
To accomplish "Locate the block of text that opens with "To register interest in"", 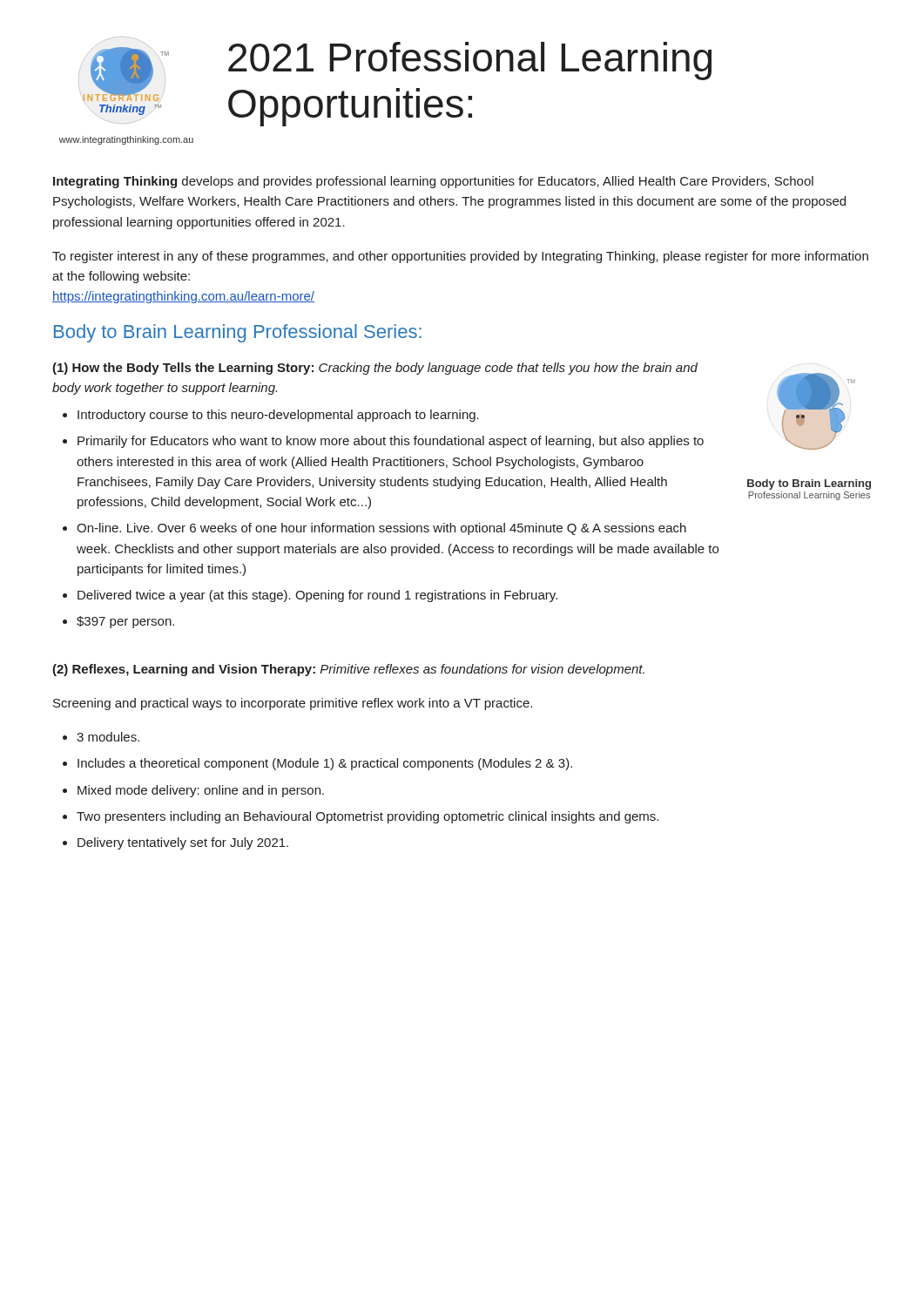I will (460, 257).
